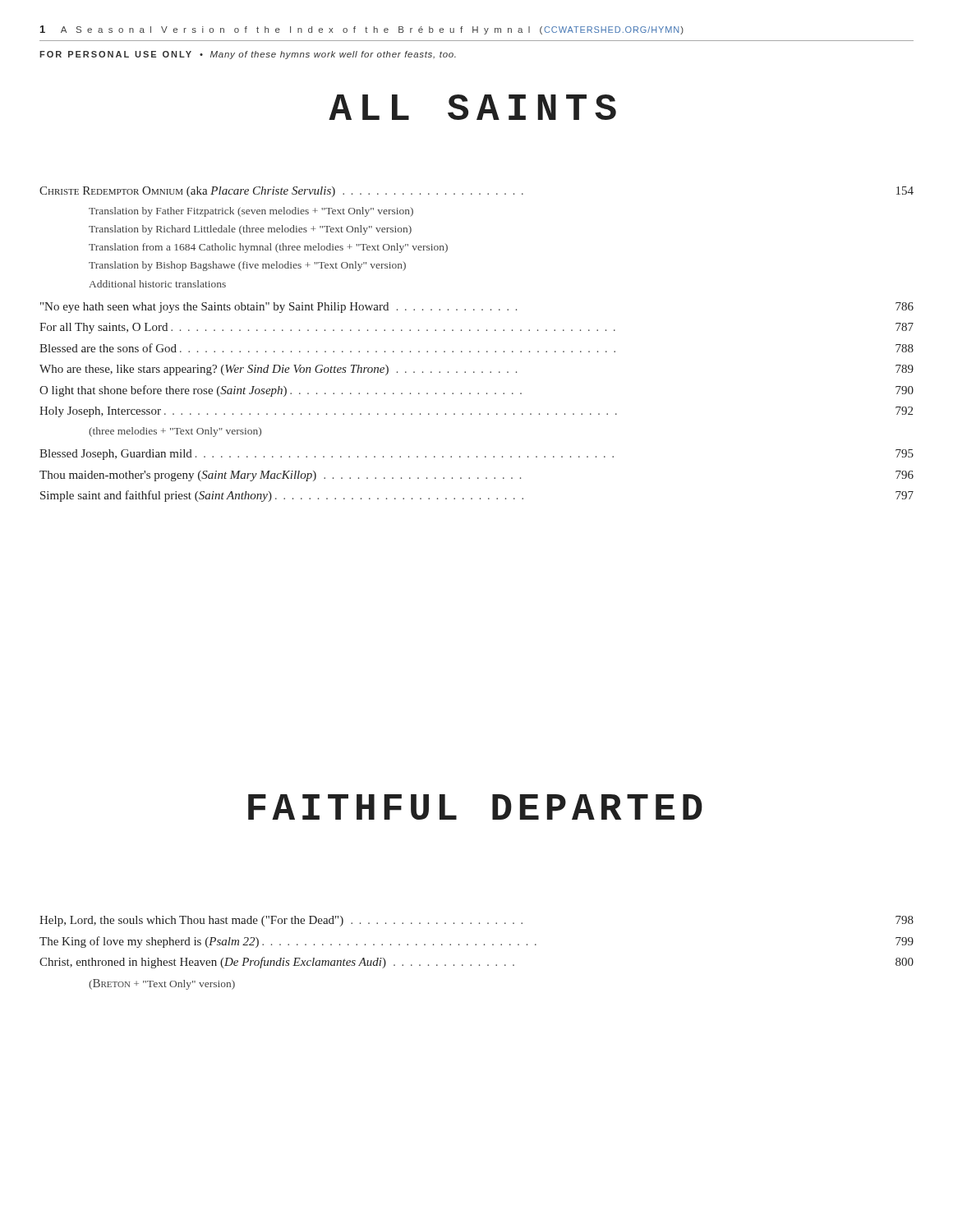Click the passage that begins "Help, Lord, the"
953x1232 pixels.
(x=476, y=921)
